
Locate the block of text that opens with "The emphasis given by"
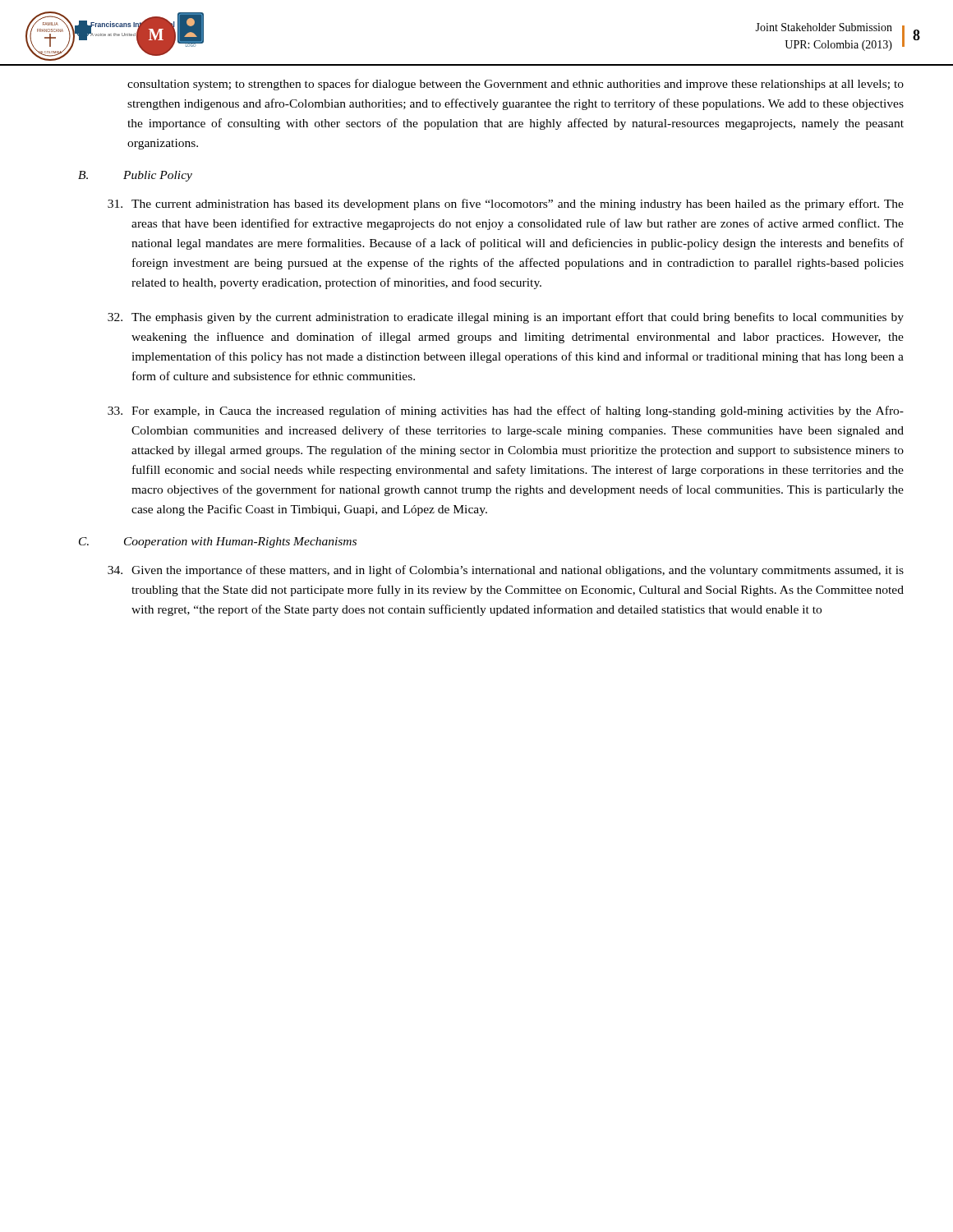[x=491, y=347]
